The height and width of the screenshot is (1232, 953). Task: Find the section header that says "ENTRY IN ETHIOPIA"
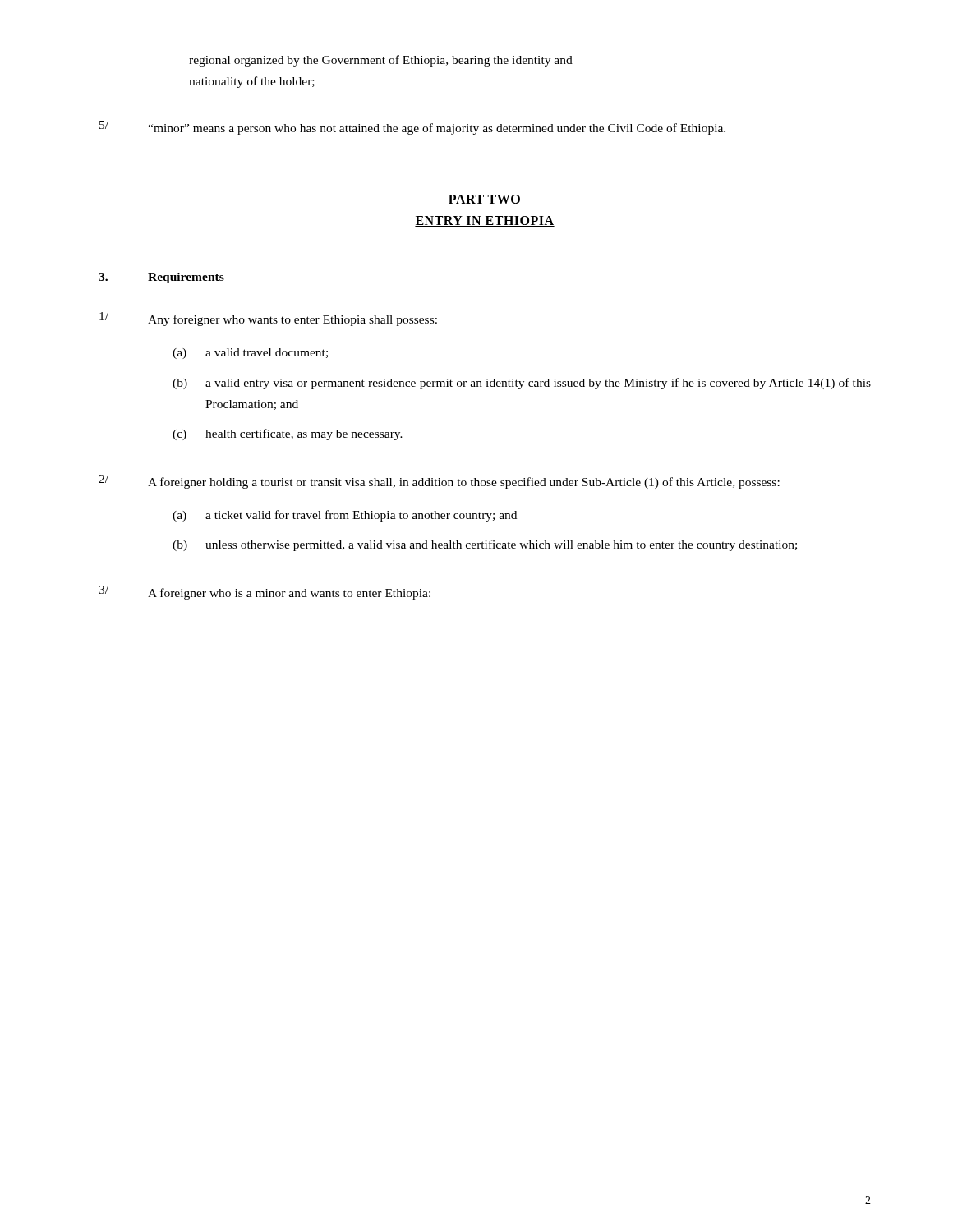click(x=485, y=221)
